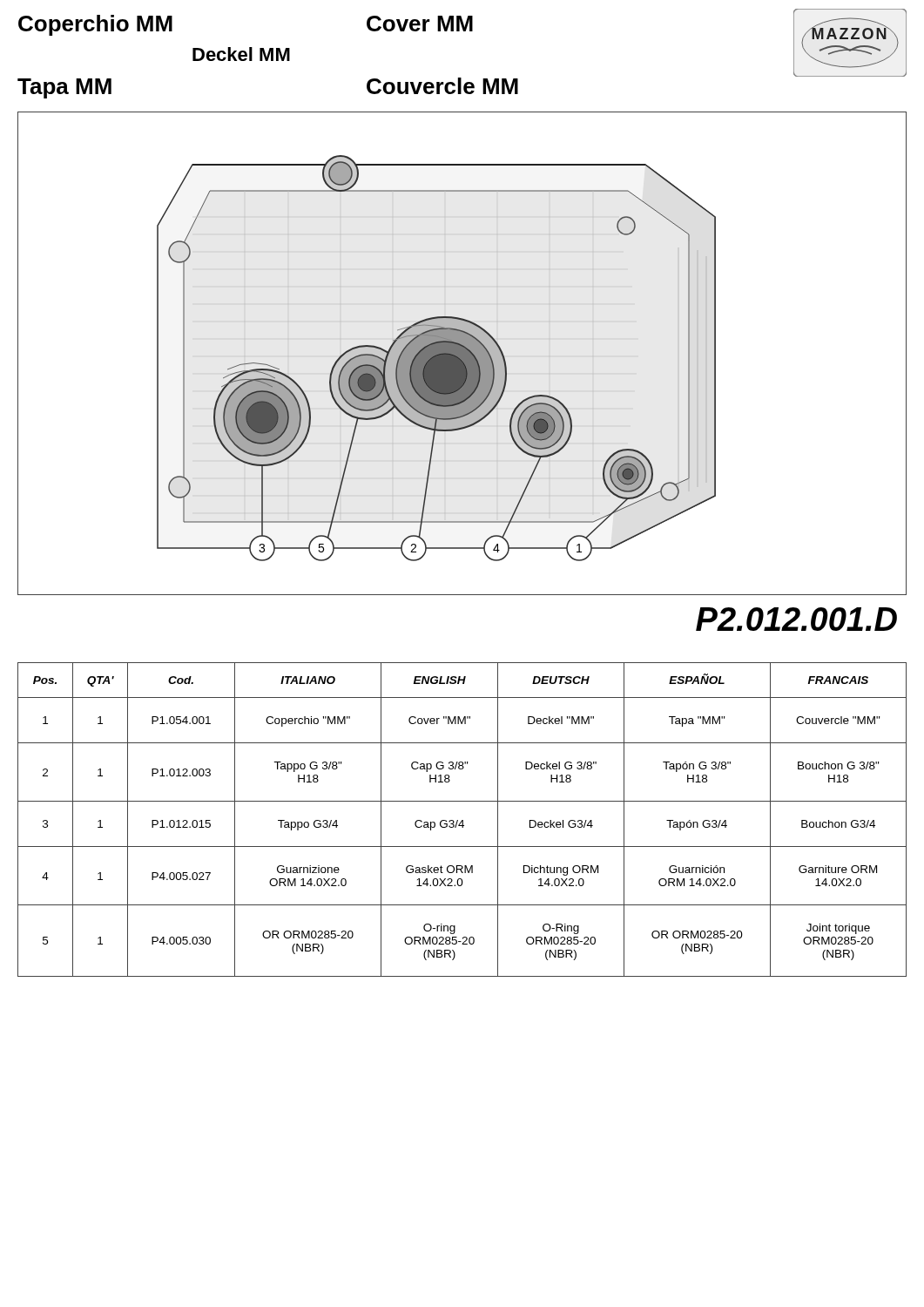Select the title that reads "Cover MM"
The height and width of the screenshot is (1307, 924).
point(420,24)
